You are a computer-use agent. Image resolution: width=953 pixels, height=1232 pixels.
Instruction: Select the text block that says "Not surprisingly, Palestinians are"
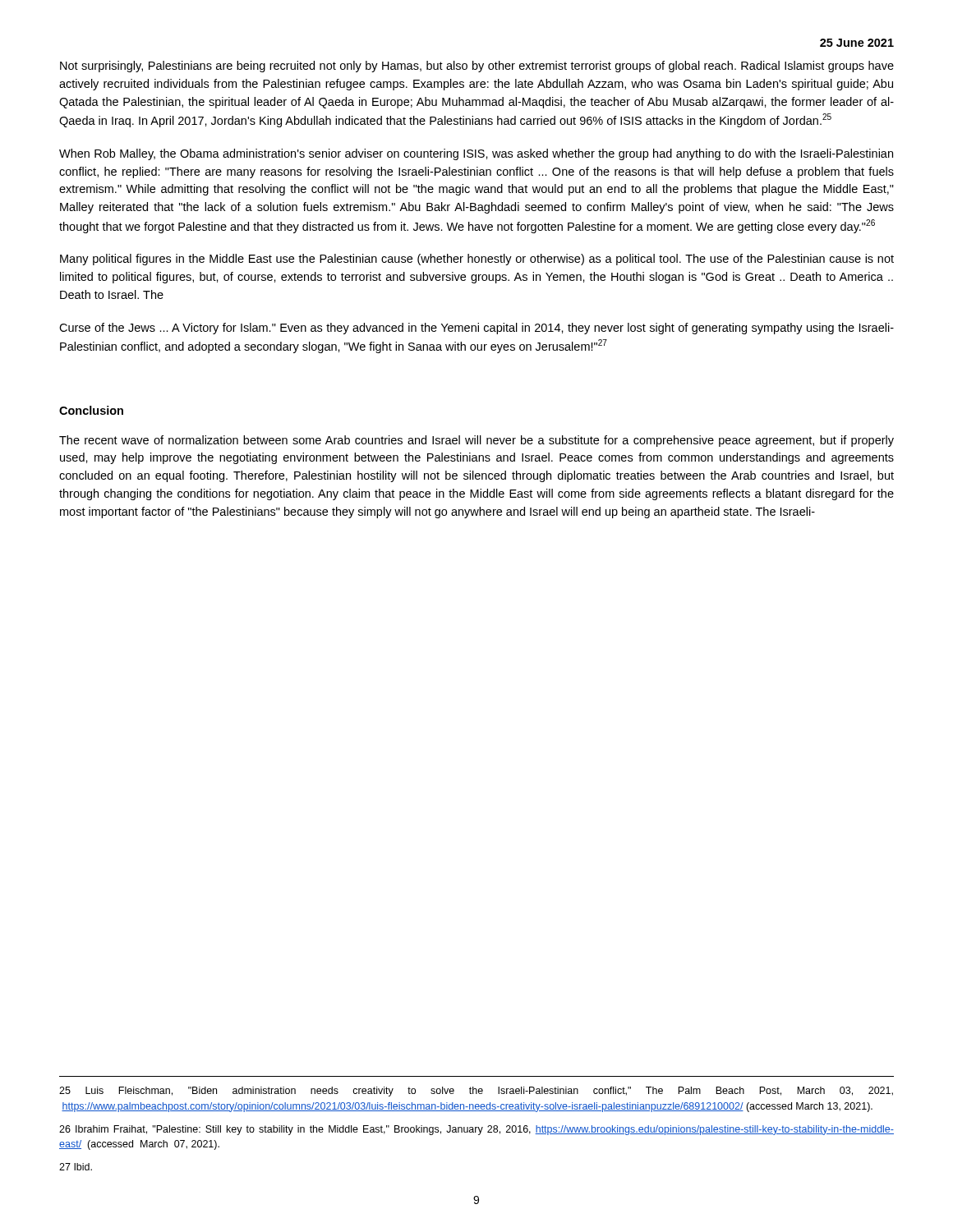click(476, 93)
